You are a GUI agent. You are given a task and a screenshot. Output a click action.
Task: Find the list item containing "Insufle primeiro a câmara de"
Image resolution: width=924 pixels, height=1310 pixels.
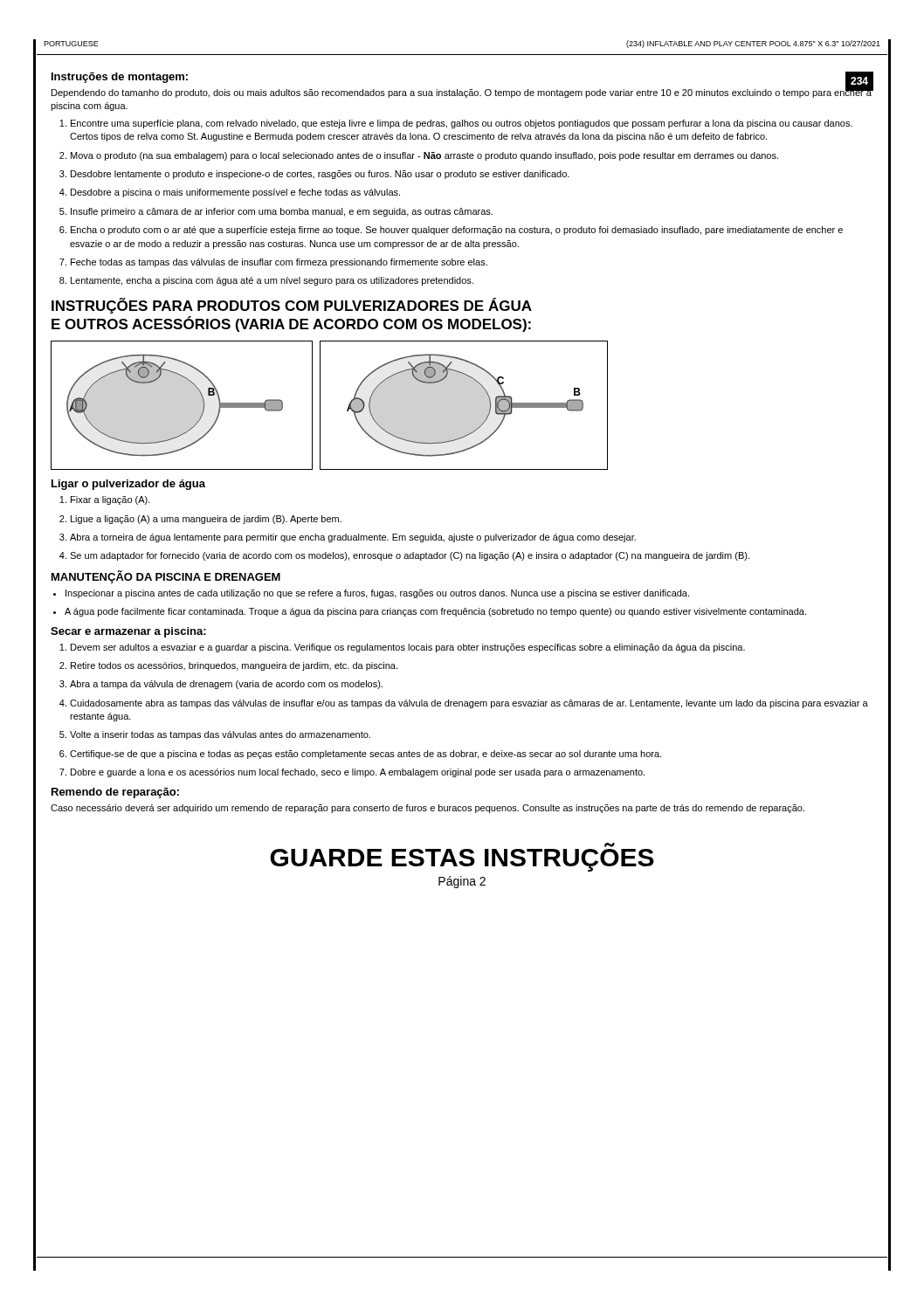[462, 212]
